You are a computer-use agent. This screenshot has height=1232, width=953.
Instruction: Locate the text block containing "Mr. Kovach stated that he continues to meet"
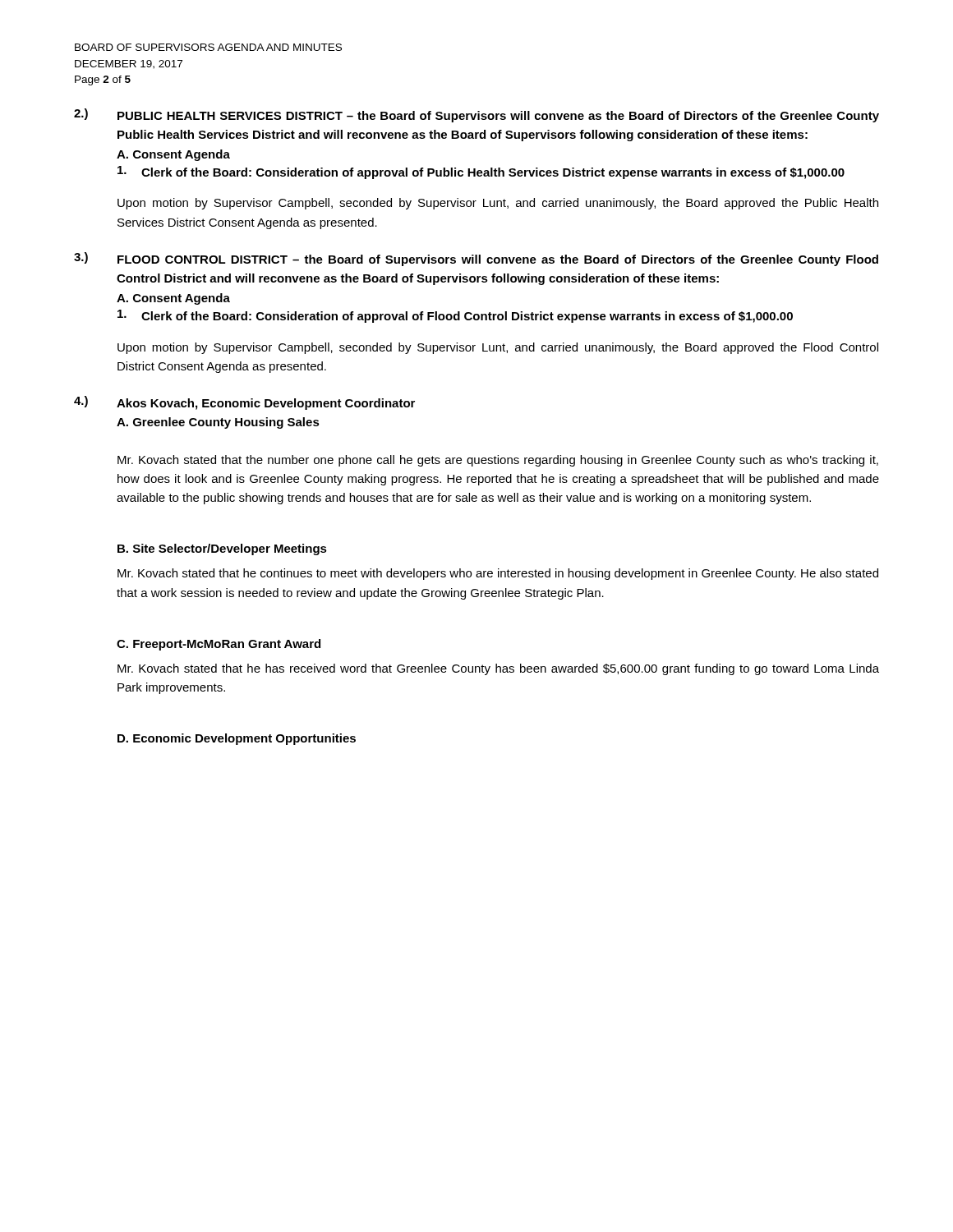click(498, 583)
